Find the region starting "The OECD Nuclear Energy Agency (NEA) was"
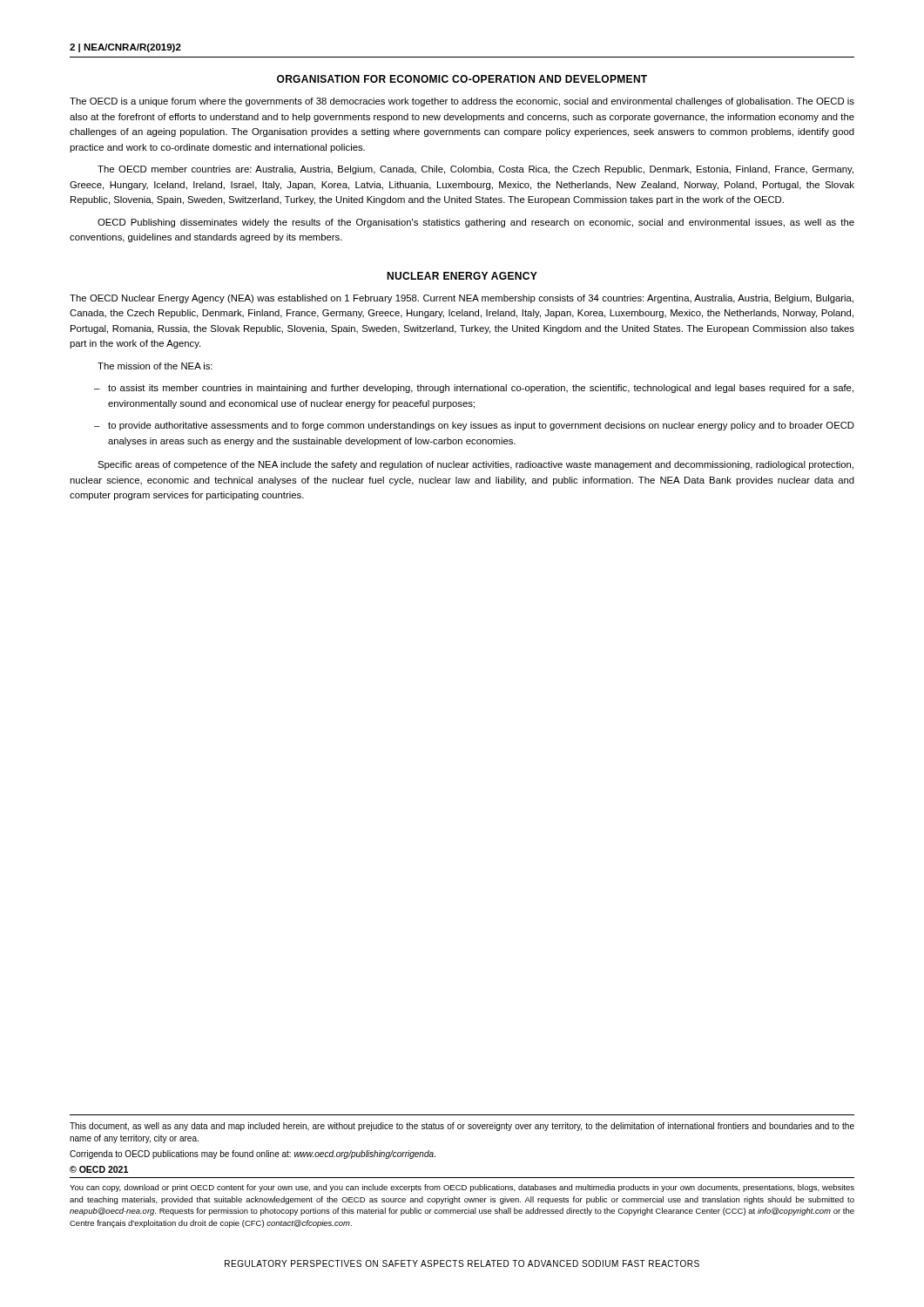This screenshot has height=1307, width=924. coord(462,320)
